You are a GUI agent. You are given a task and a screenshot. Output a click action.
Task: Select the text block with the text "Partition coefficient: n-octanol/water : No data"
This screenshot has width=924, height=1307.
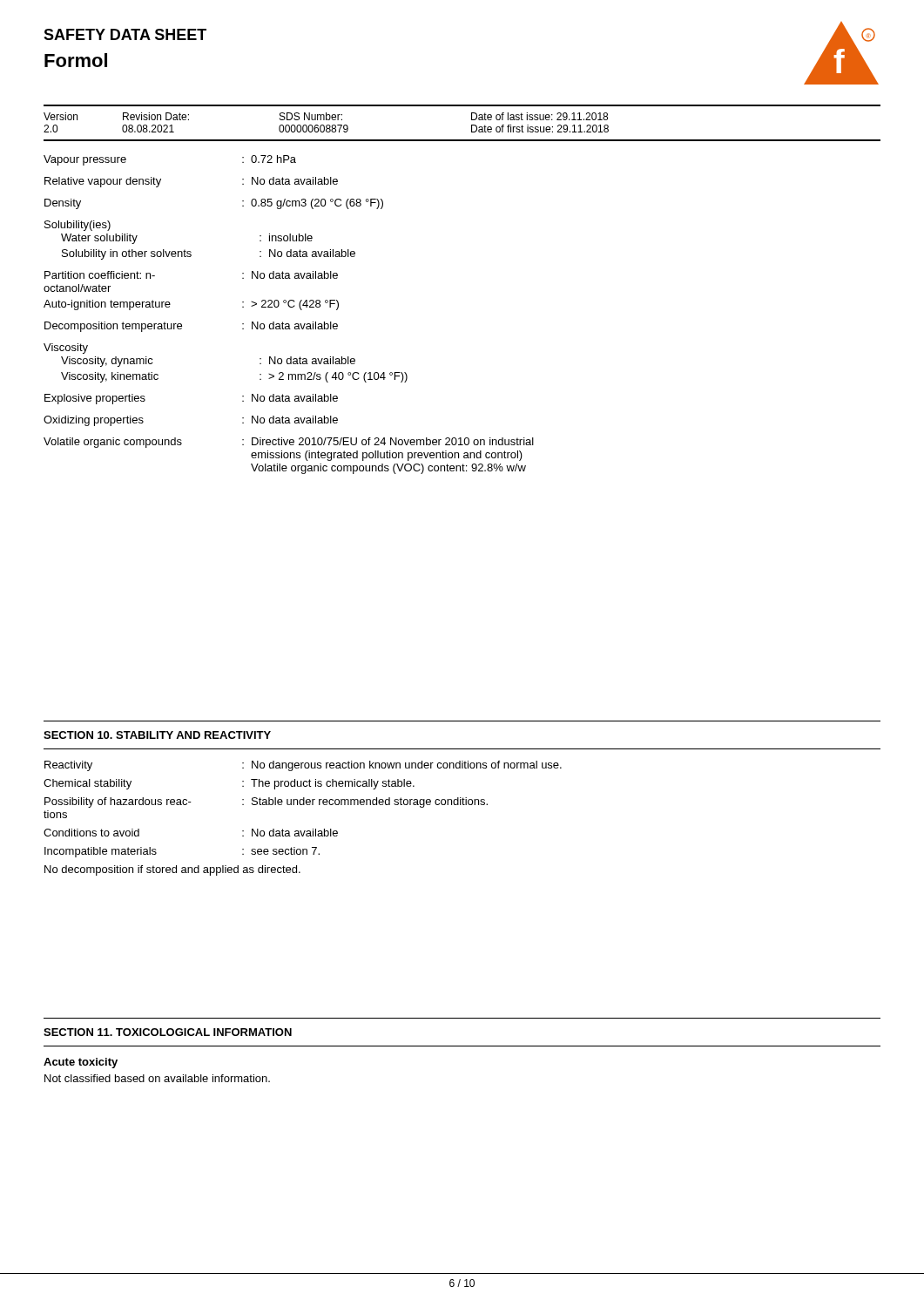point(105,275)
